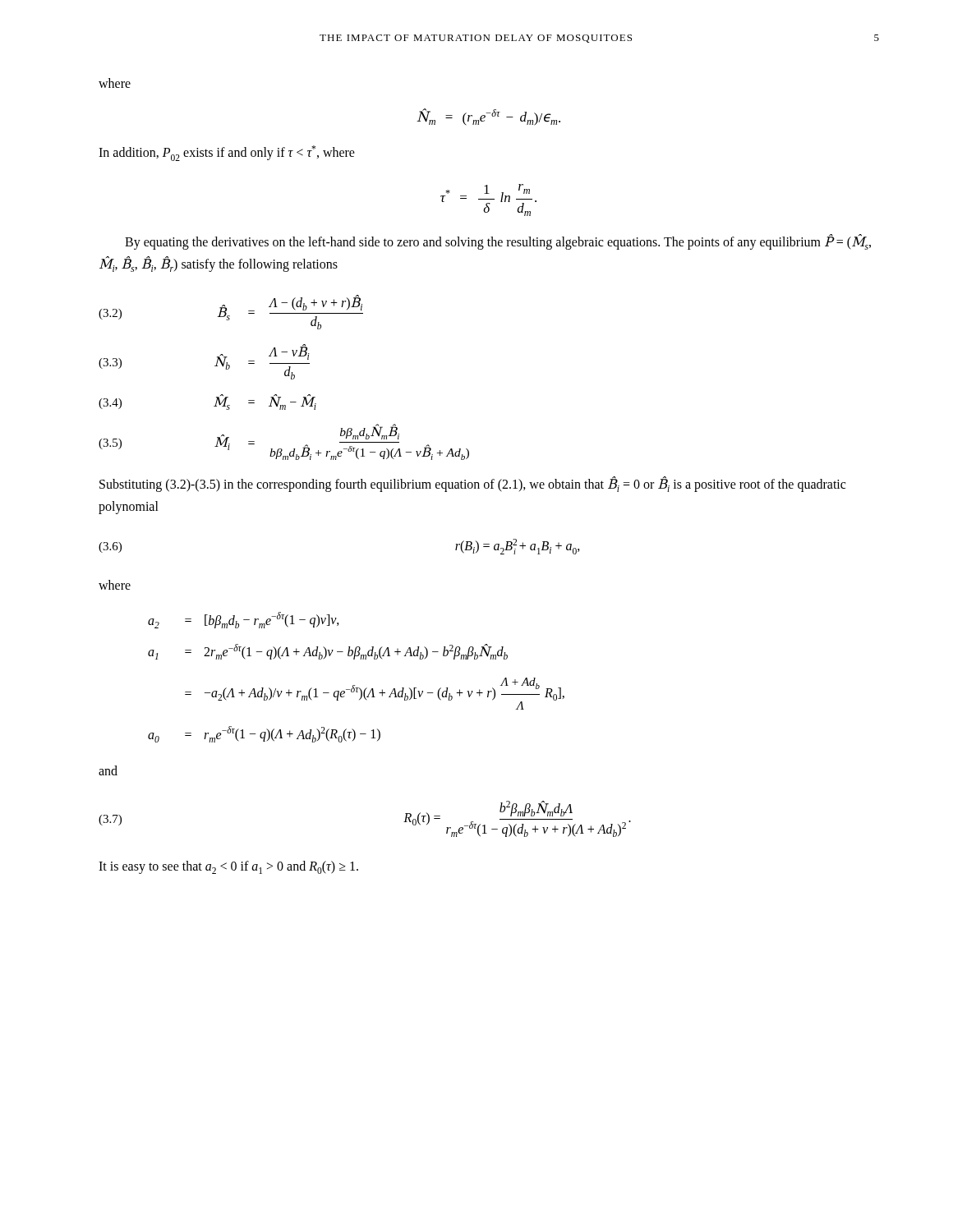The width and height of the screenshot is (953, 1232).
Task: Click on the element starting "In addition, P02"
Action: click(x=227, y=153)
